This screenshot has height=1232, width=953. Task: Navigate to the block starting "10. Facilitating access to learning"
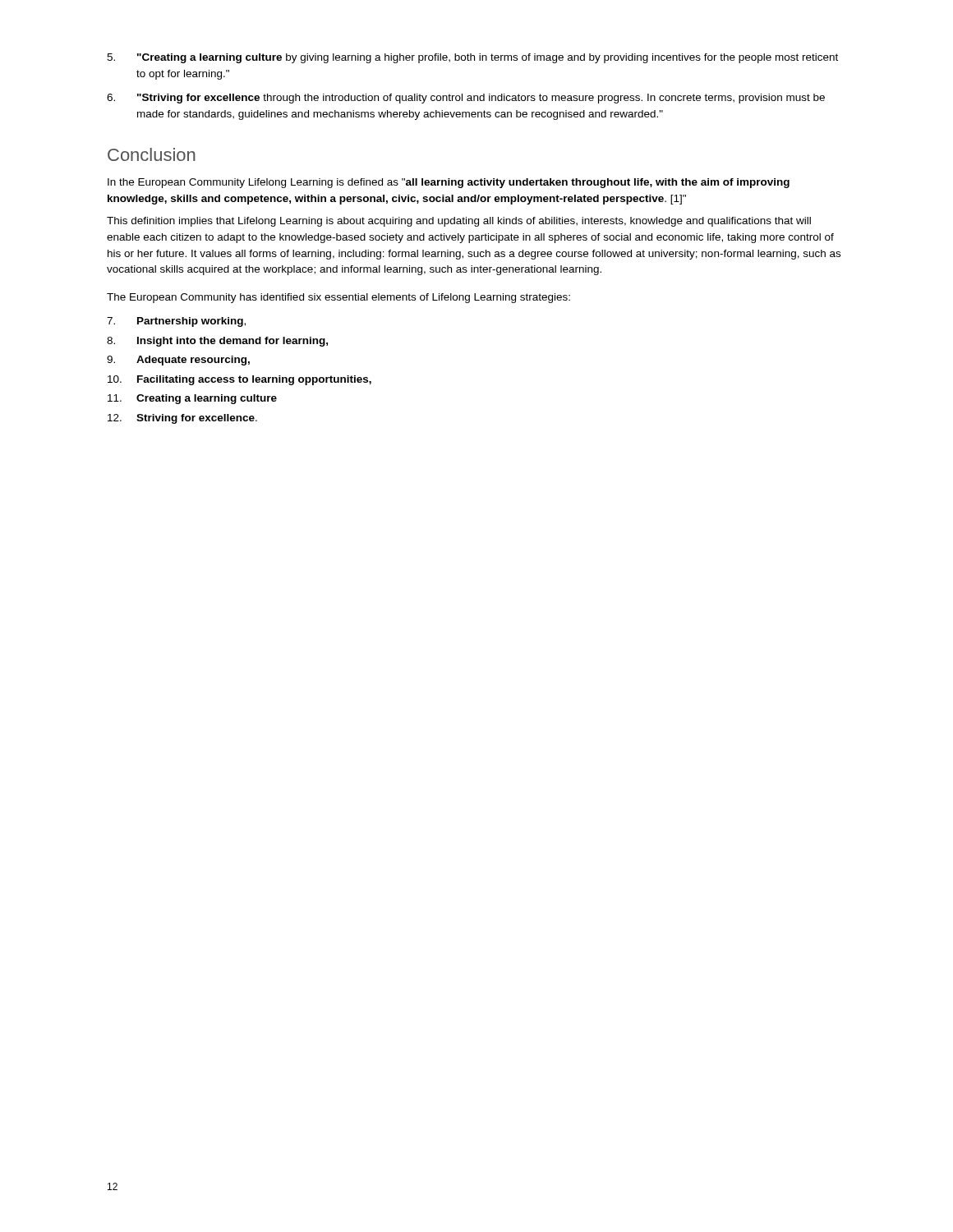point(239,380)
